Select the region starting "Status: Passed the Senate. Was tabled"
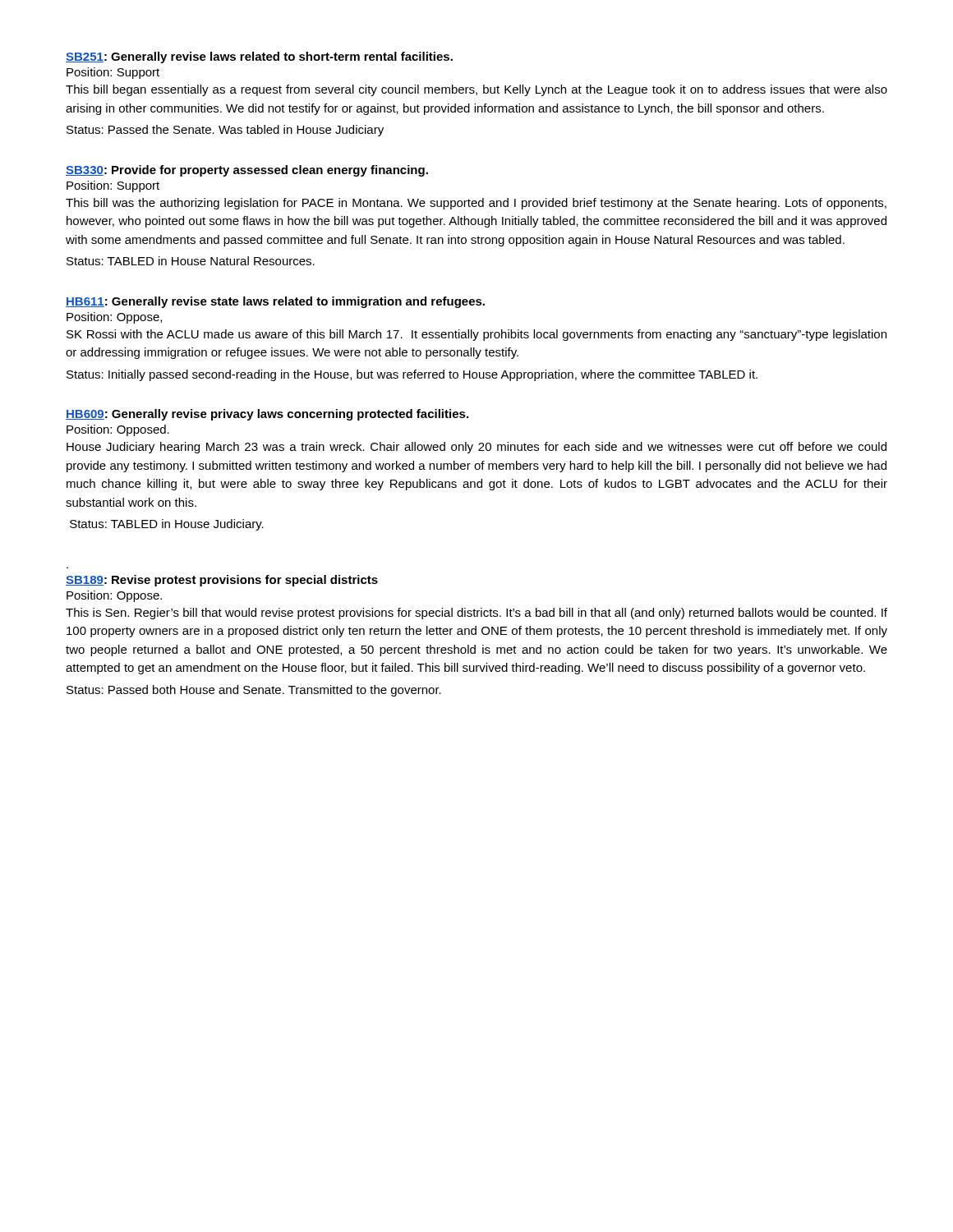The width and height of the screenshot is (953, 1232). pyautogui.click(x=225, y=129)
